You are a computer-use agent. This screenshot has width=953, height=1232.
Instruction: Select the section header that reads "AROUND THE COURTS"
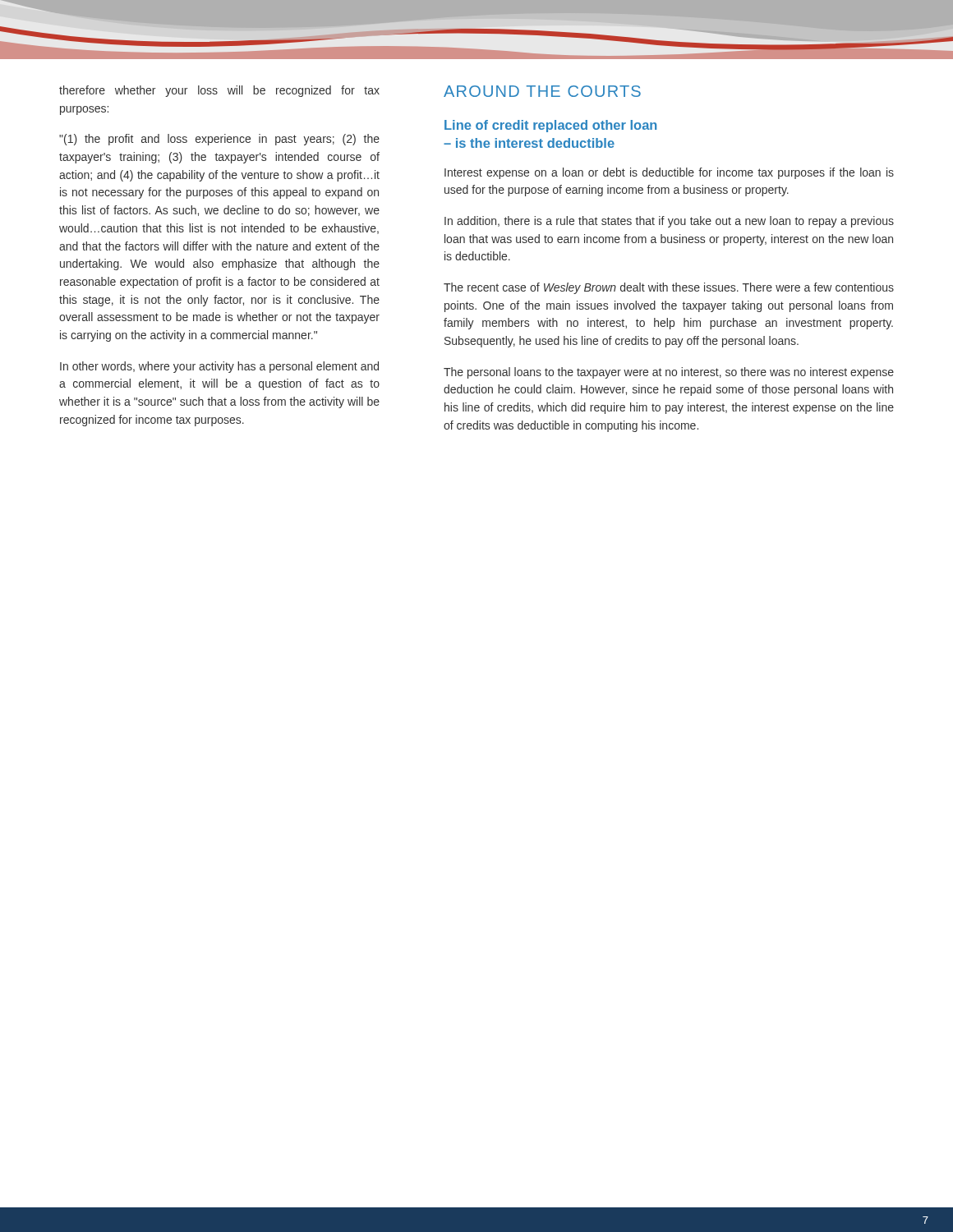[543, 91]
